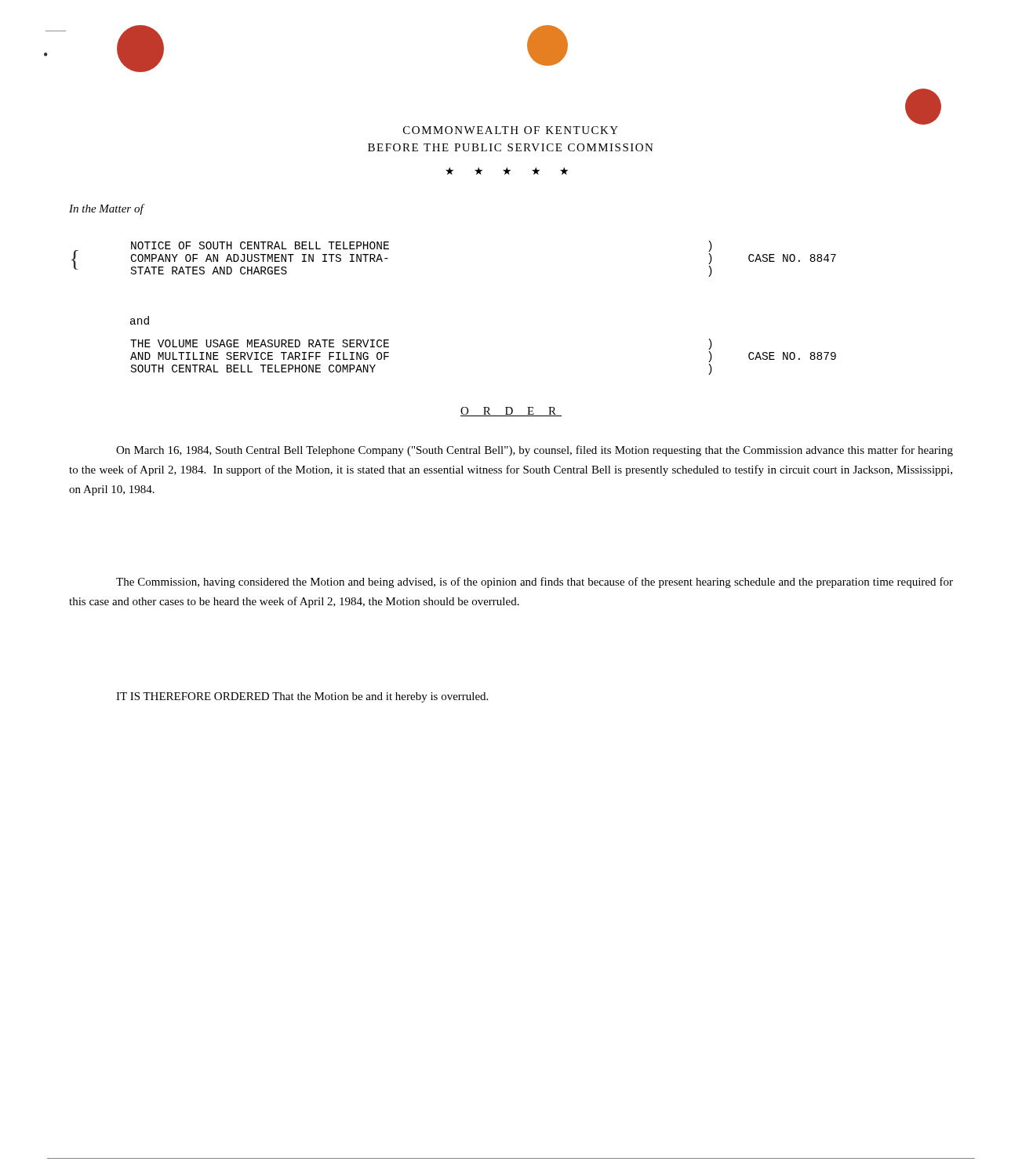Find the text starting "In the Matter of"
This screenshot has height=1176, width=1022.
(106, 209)
